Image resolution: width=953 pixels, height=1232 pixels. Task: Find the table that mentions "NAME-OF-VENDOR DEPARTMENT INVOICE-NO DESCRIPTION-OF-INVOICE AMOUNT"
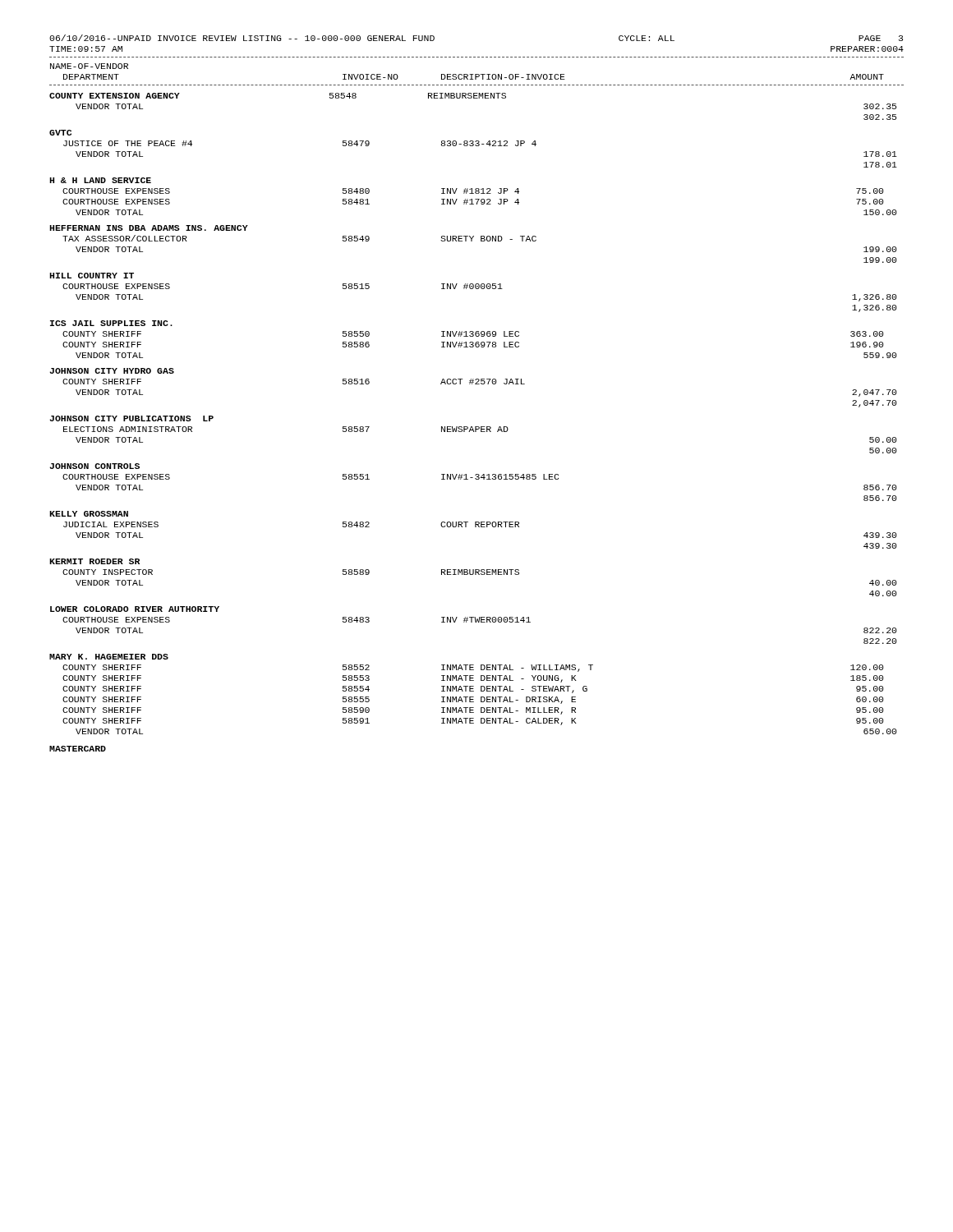(476, 407)
